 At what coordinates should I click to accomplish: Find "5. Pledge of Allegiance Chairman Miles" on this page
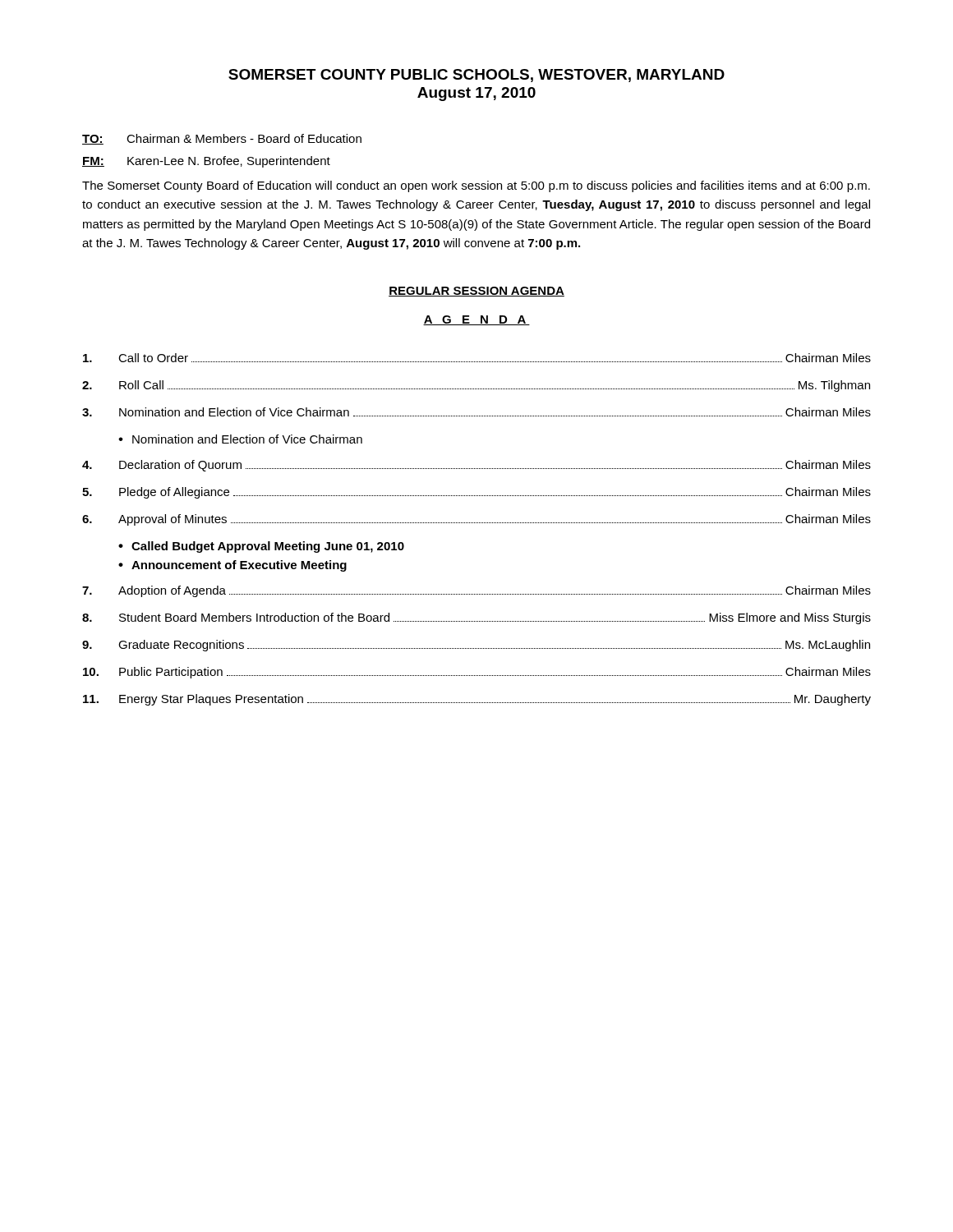coord(476,492)
